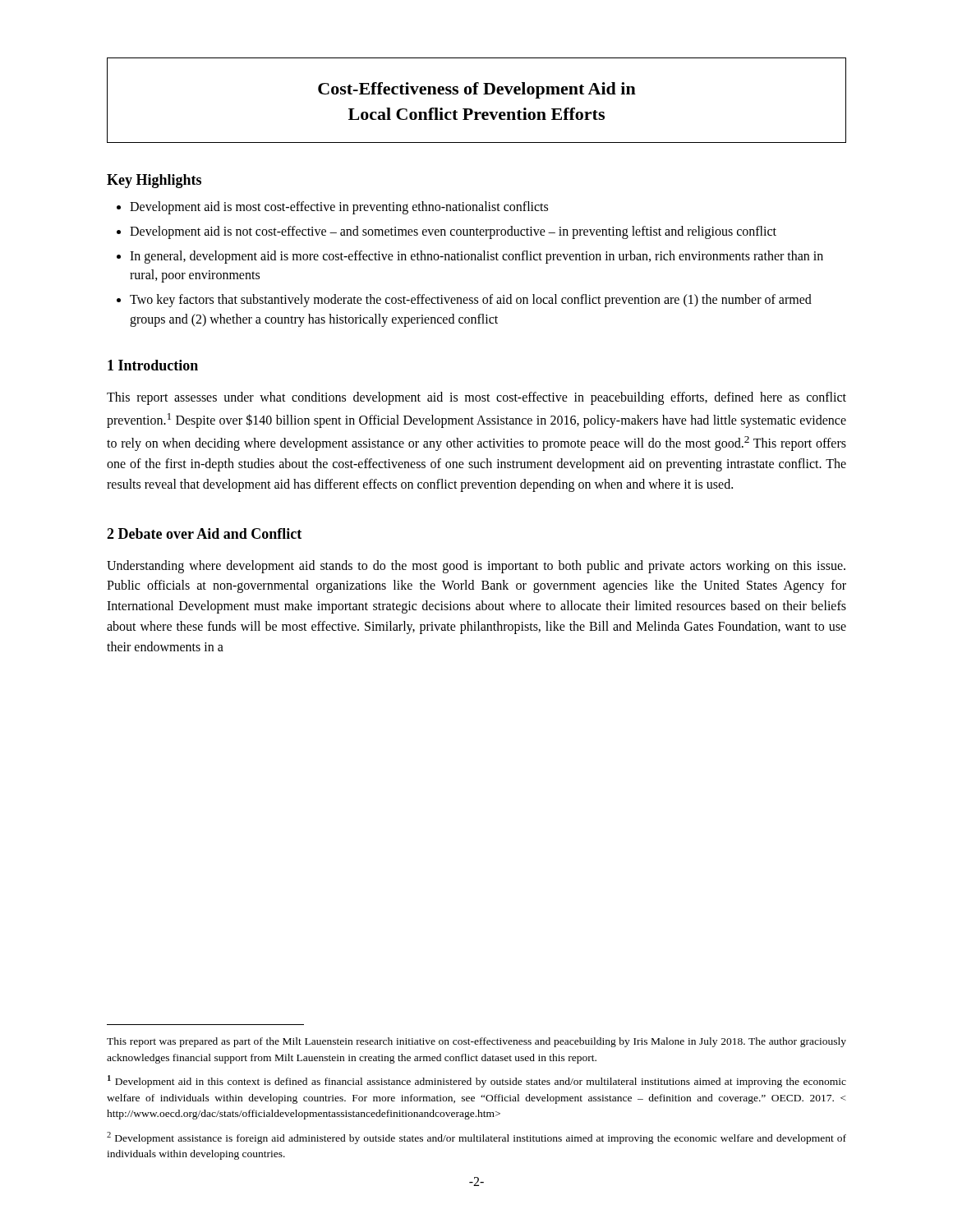953x1232 pixels.
Task: Point to the block beginning "1 Development aid in this"
Action: [476, 1097]
